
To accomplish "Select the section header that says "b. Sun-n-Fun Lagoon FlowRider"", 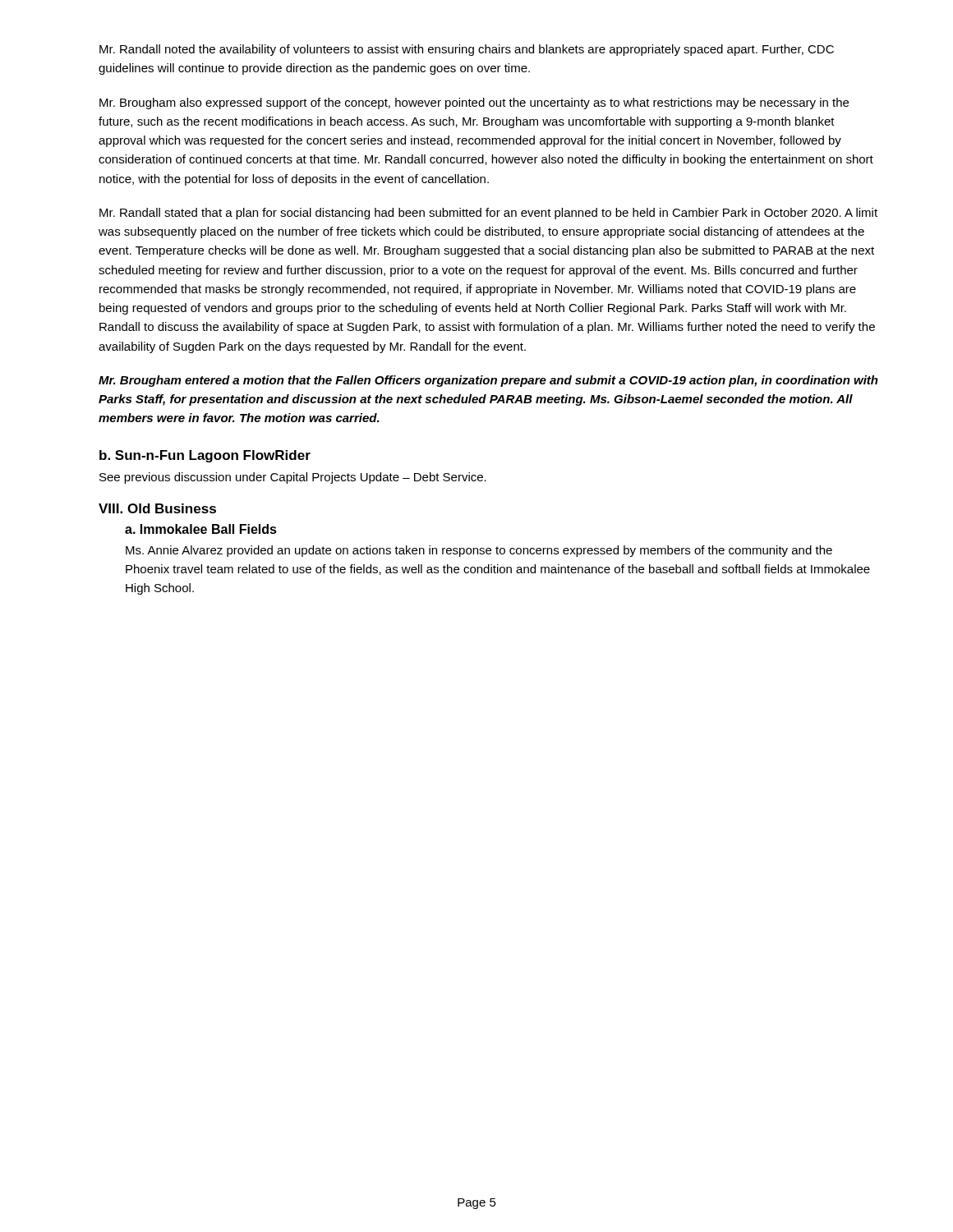I will click(205, 456).
